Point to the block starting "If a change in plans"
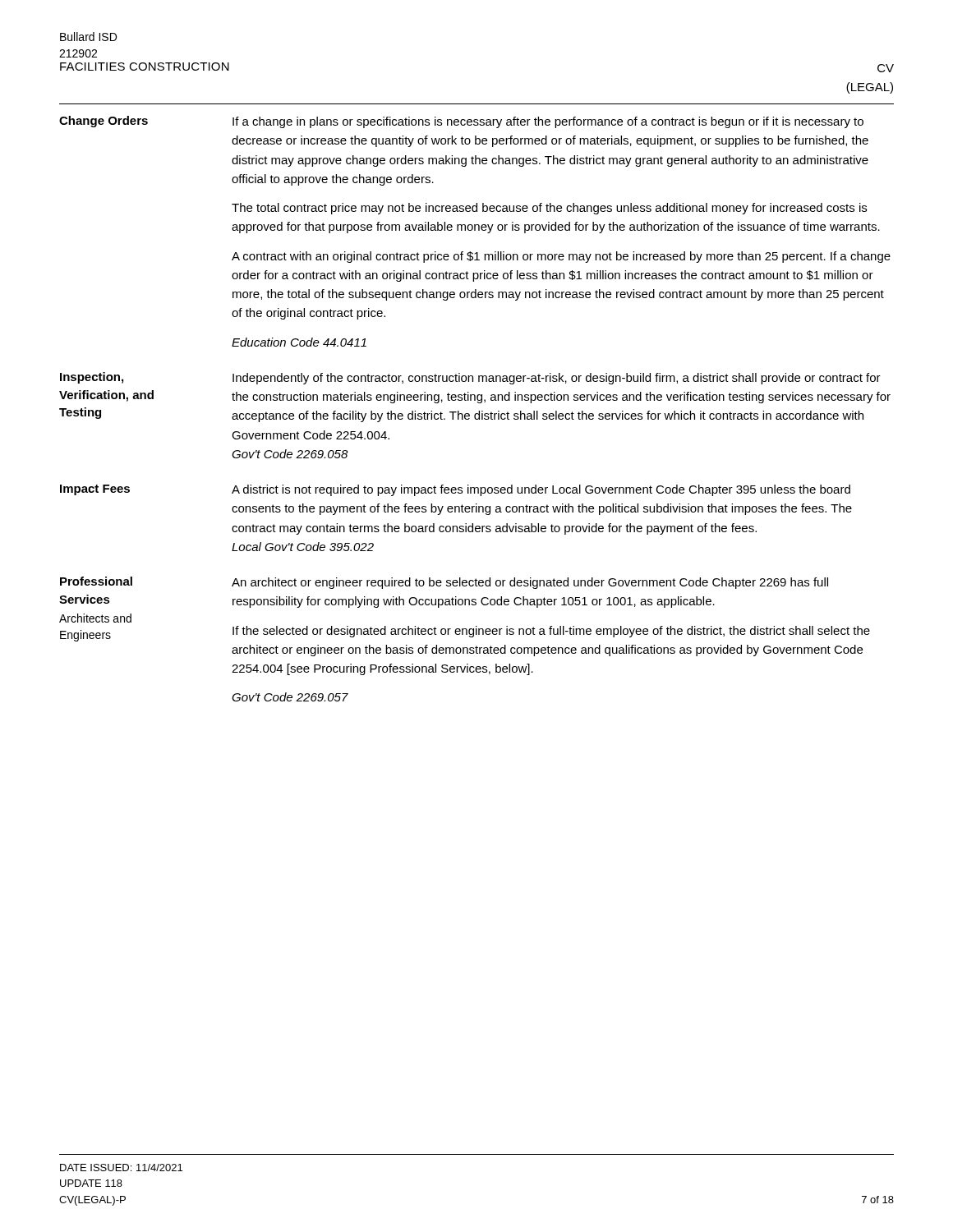The width and height of the screenshot is (953, 1232). (563, 232)
